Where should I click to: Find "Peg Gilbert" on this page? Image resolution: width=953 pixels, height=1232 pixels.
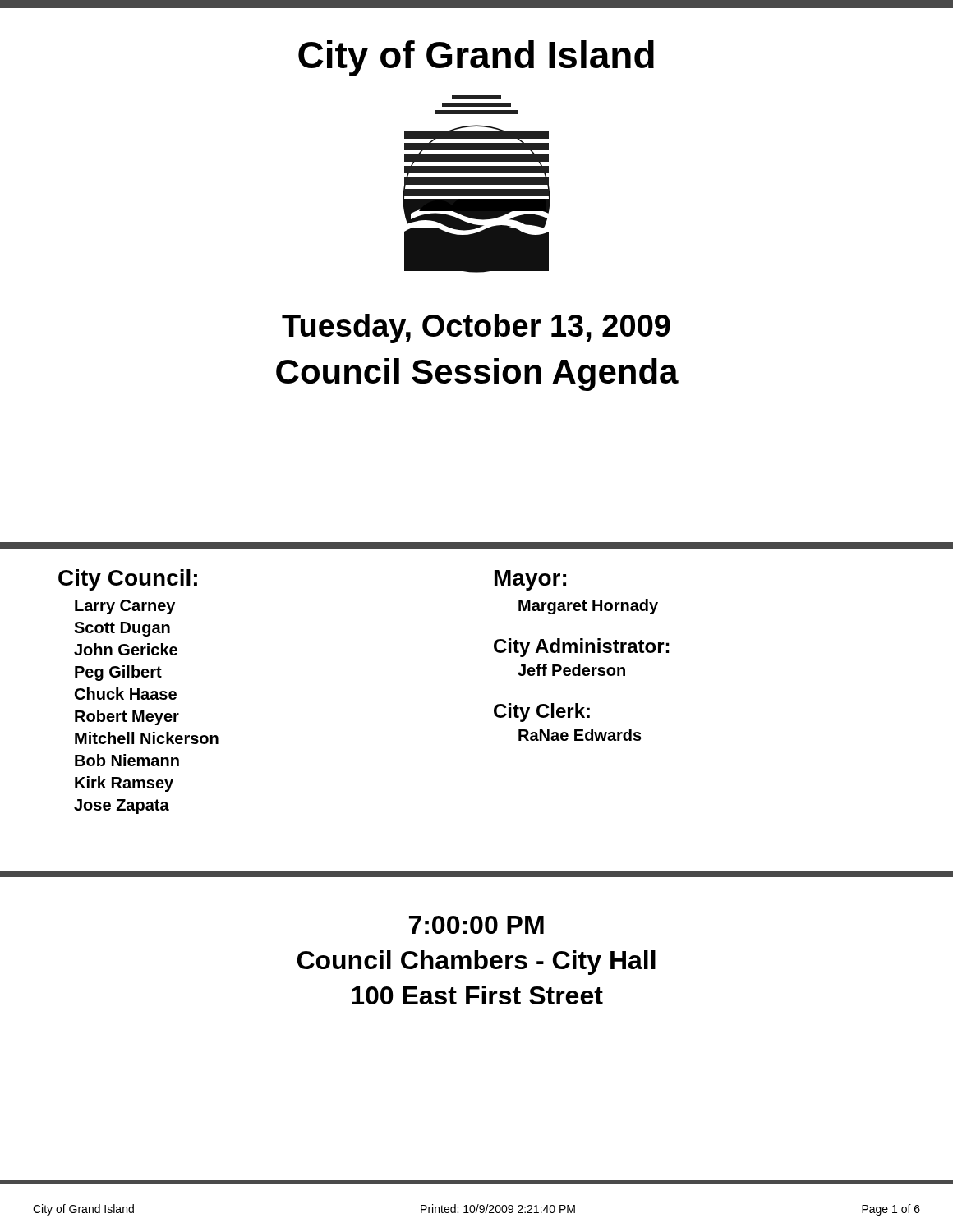(118, 672)
